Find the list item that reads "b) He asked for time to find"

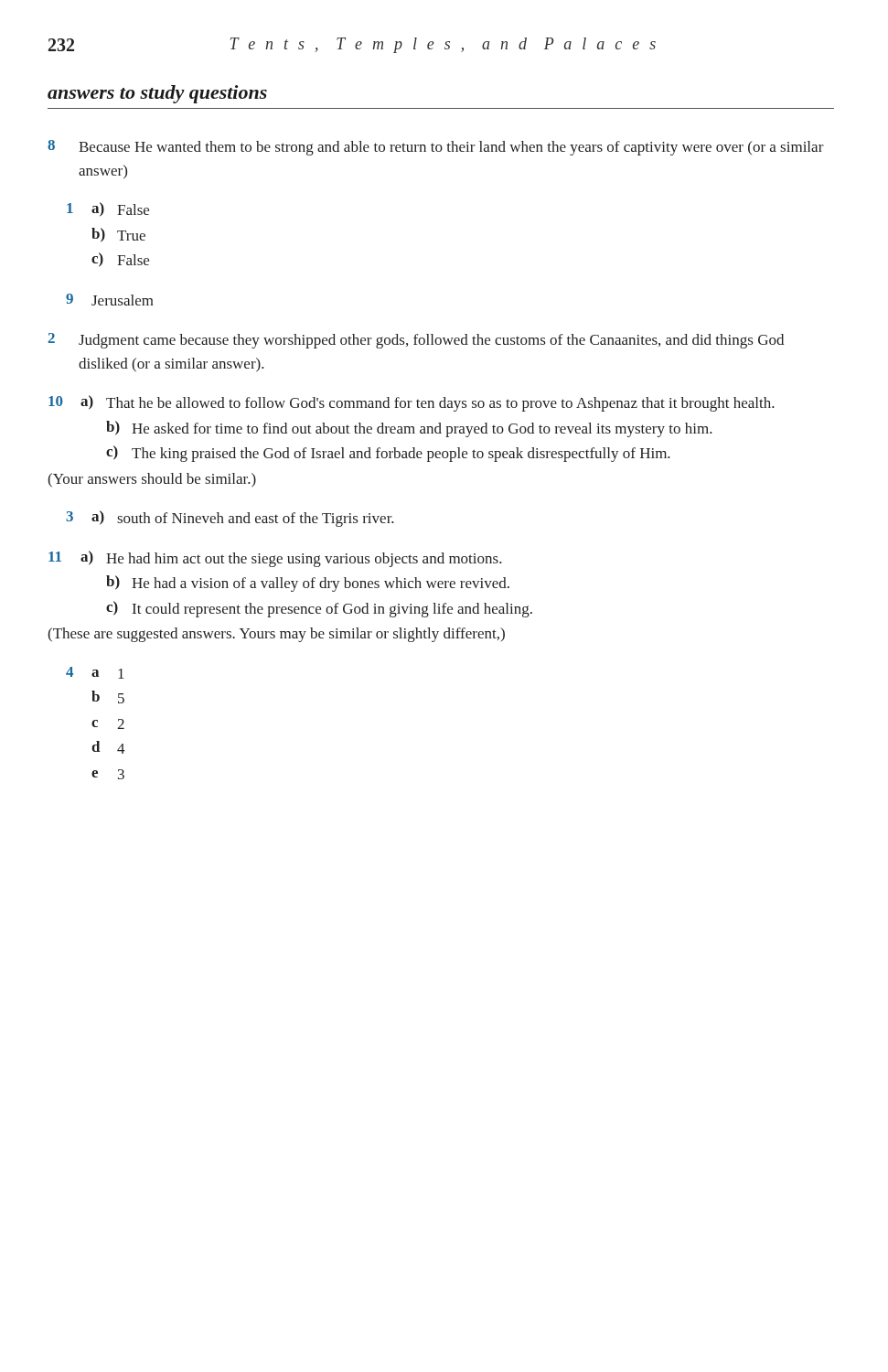(470, 428)
